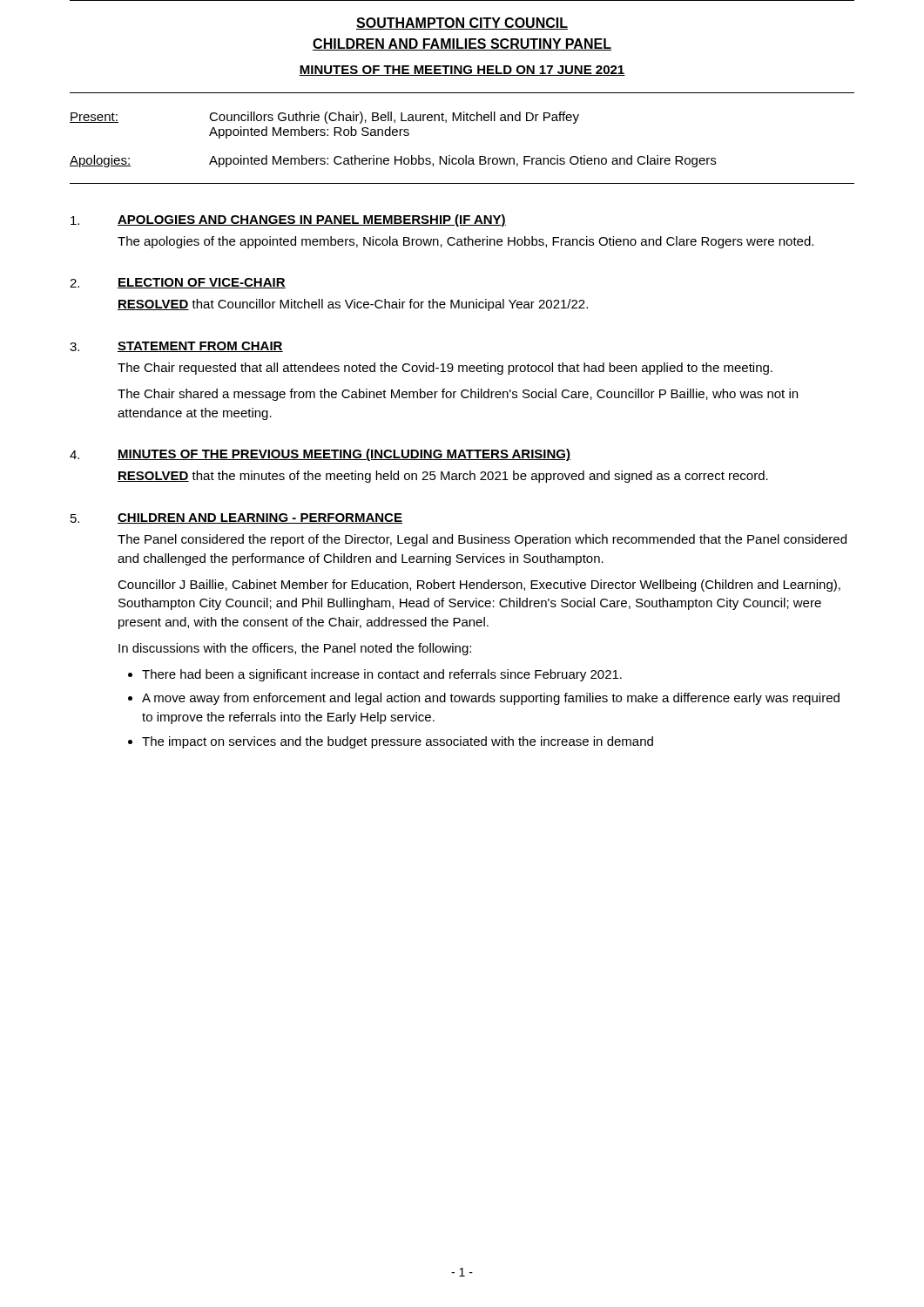Point to the passage starting "CHILDREN AND LEARNING"
Image resolution: width=924 pixels, height=1307 pixels.
click(260, 517)
